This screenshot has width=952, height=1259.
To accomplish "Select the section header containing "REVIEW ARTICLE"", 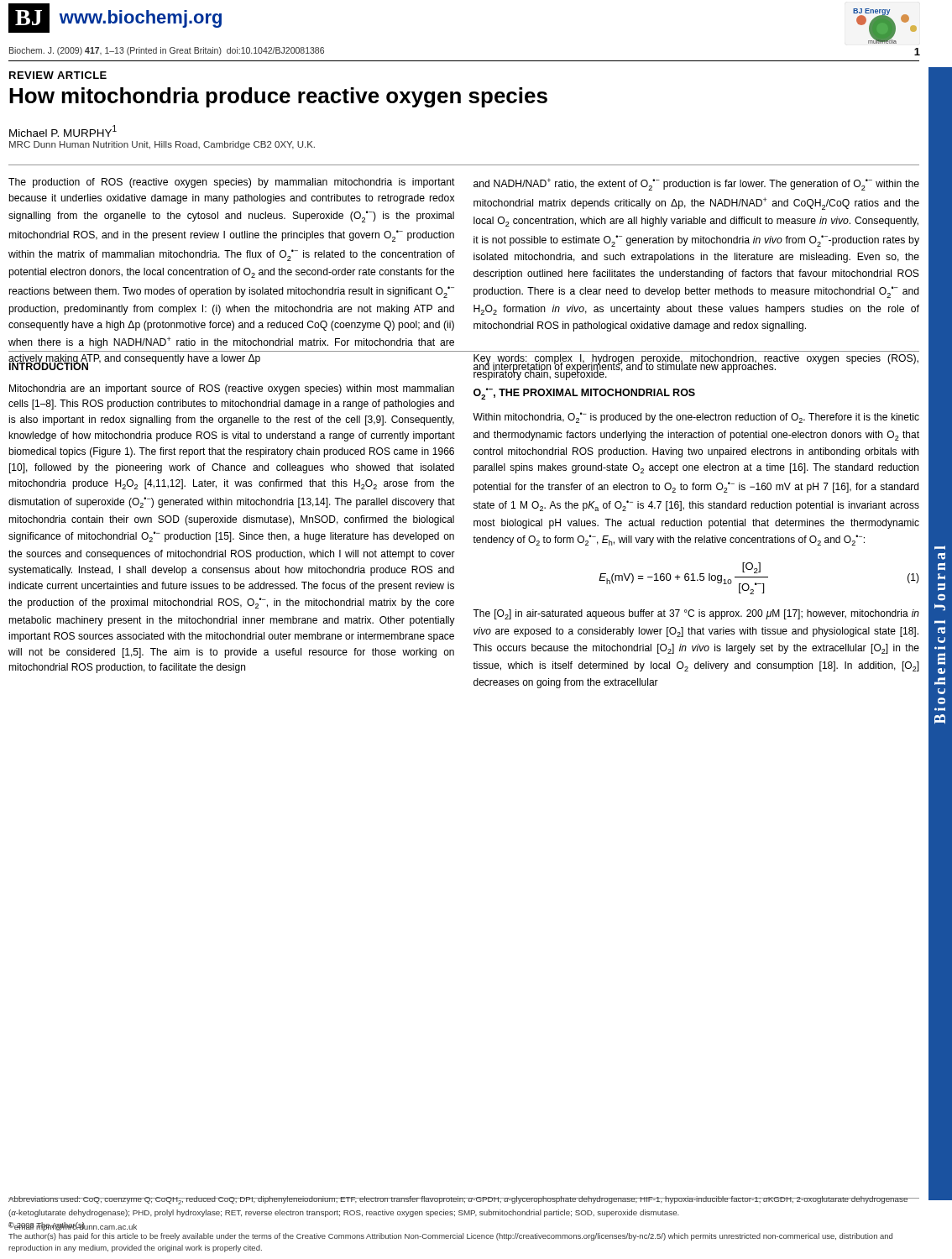I will point(58,75).
